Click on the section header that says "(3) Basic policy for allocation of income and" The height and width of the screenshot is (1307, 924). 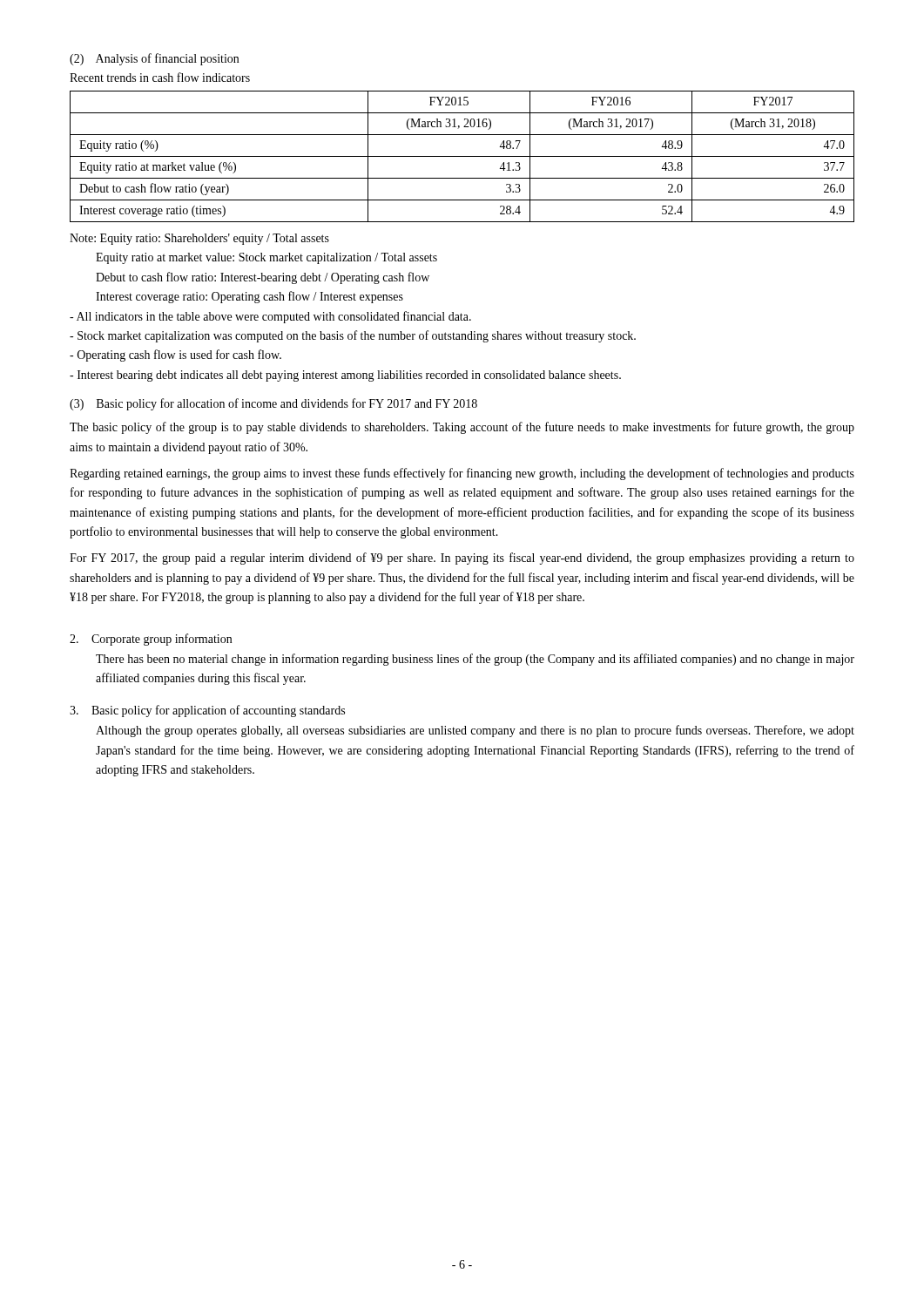[274, 404]
